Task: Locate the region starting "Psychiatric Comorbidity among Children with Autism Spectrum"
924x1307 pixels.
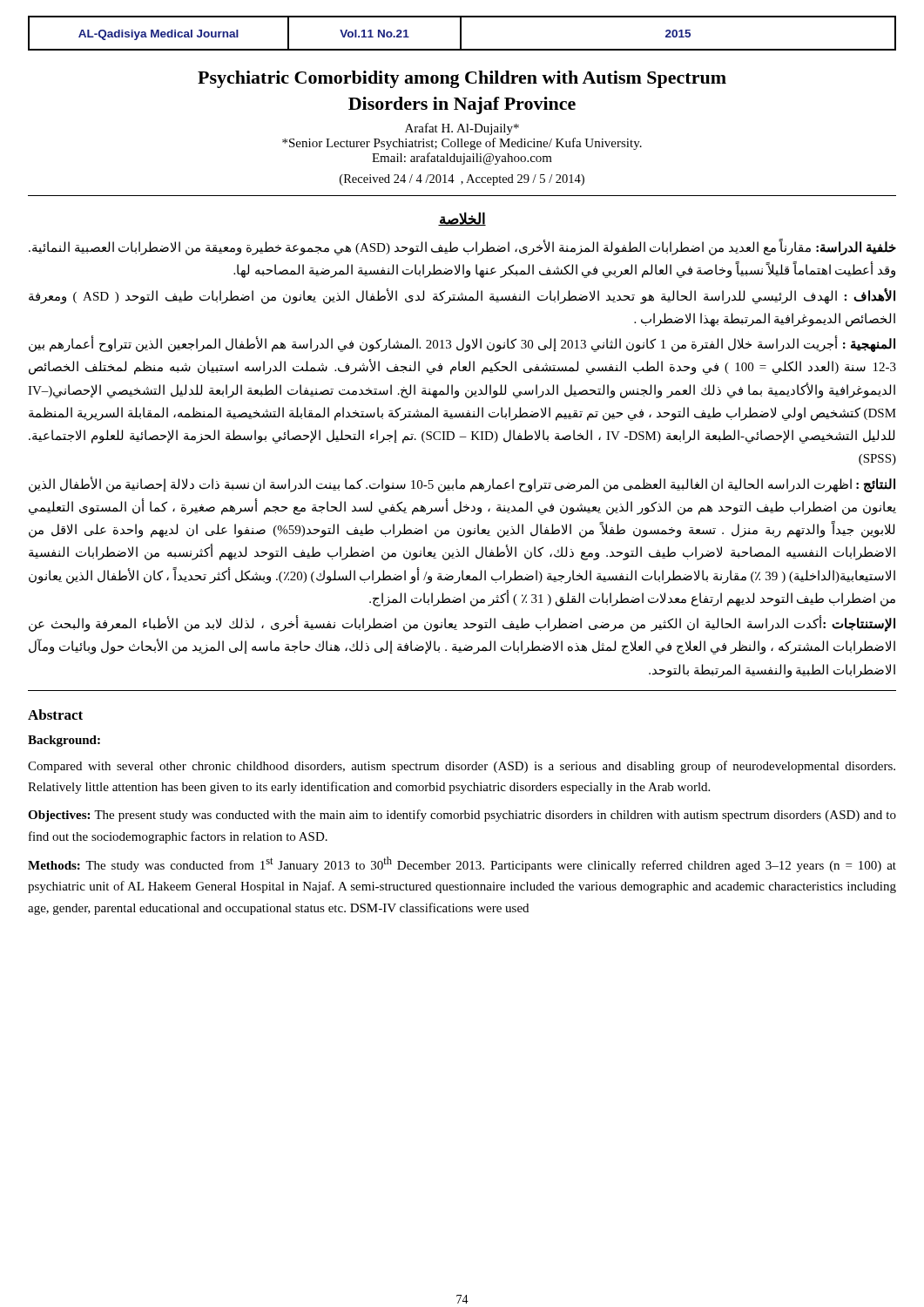Action: [462, 90]
